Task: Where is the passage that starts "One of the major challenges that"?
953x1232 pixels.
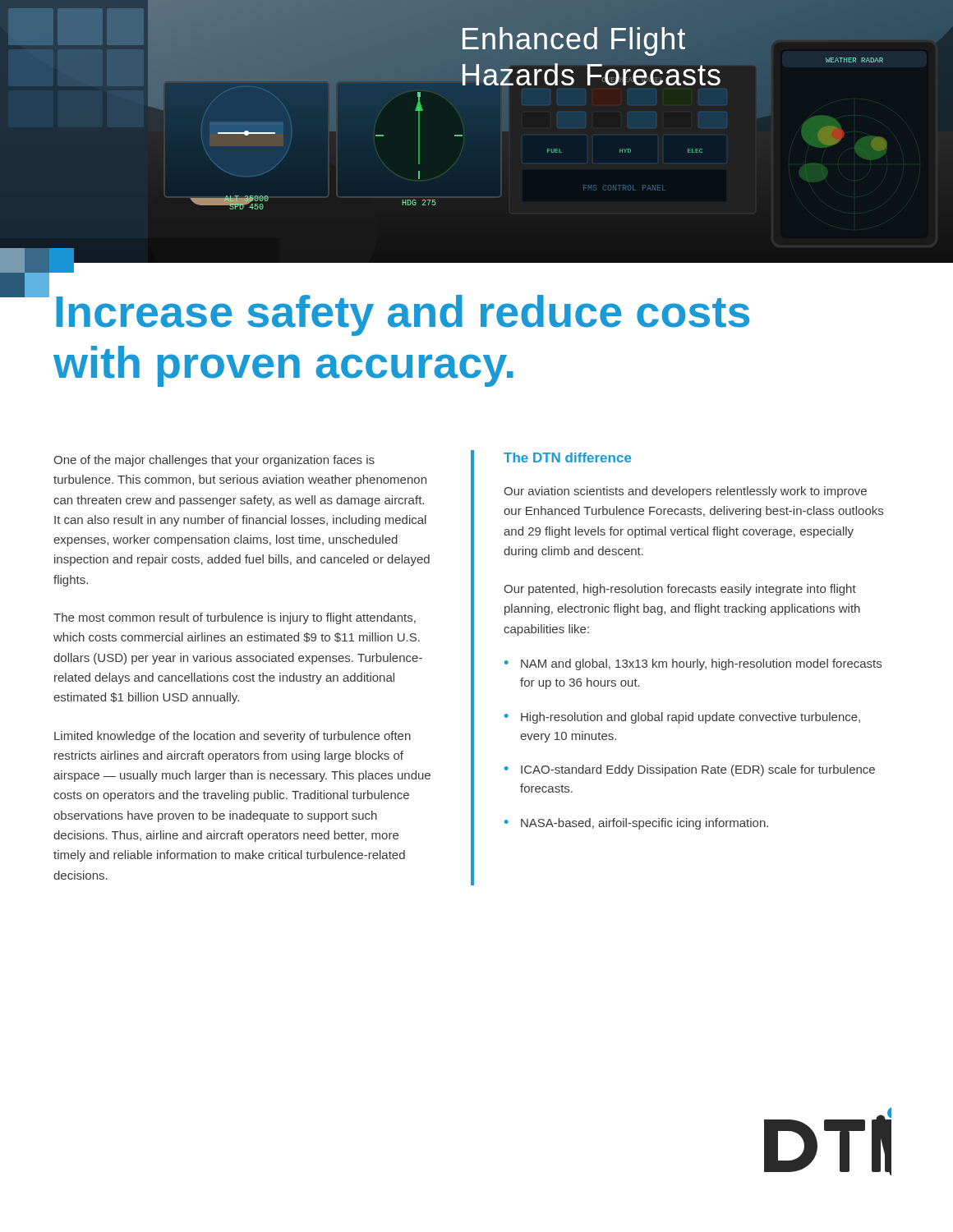Action: (x=242, y=519)
